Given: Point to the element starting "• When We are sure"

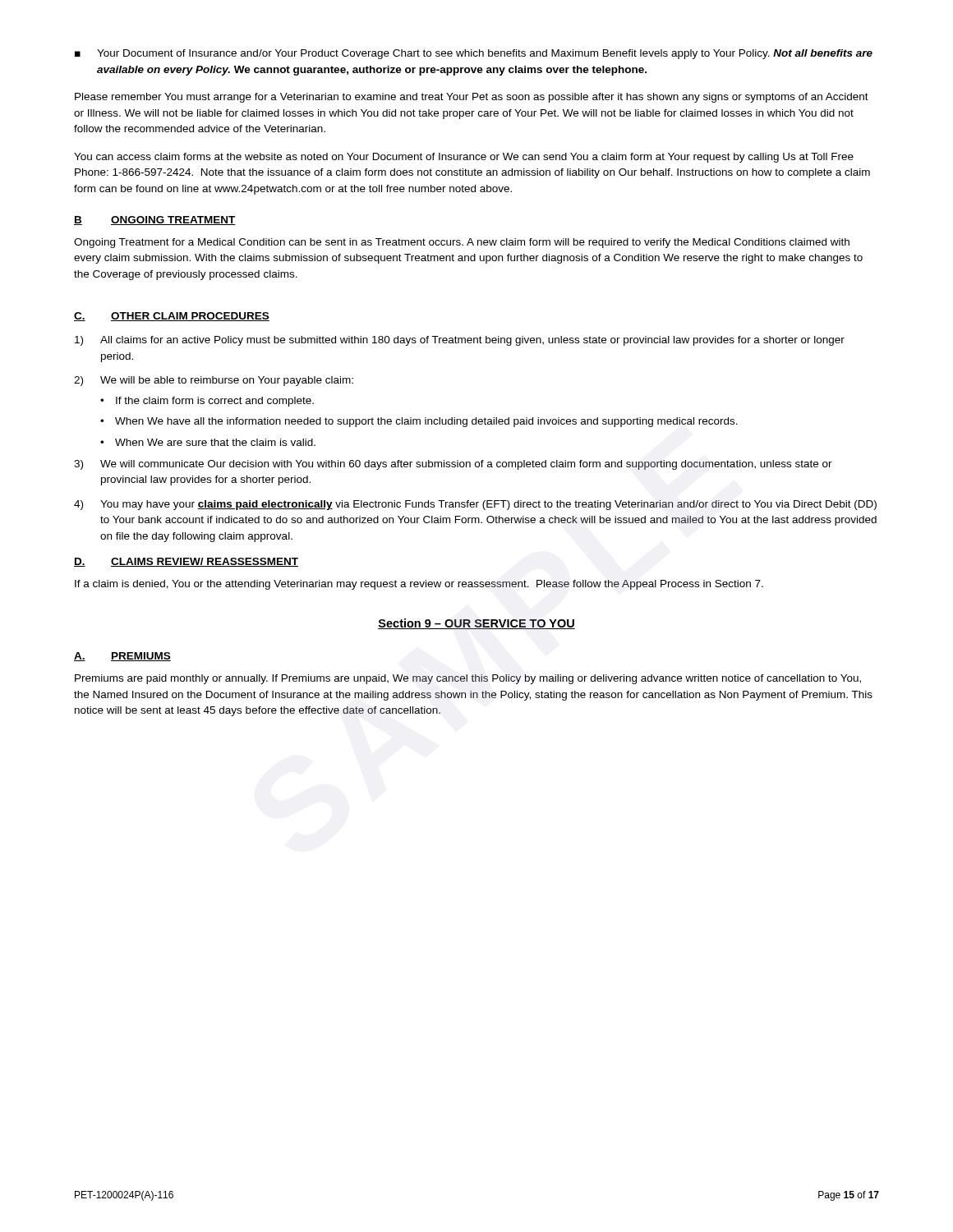Looking at the screenshot, I should (x=208, y=442).
